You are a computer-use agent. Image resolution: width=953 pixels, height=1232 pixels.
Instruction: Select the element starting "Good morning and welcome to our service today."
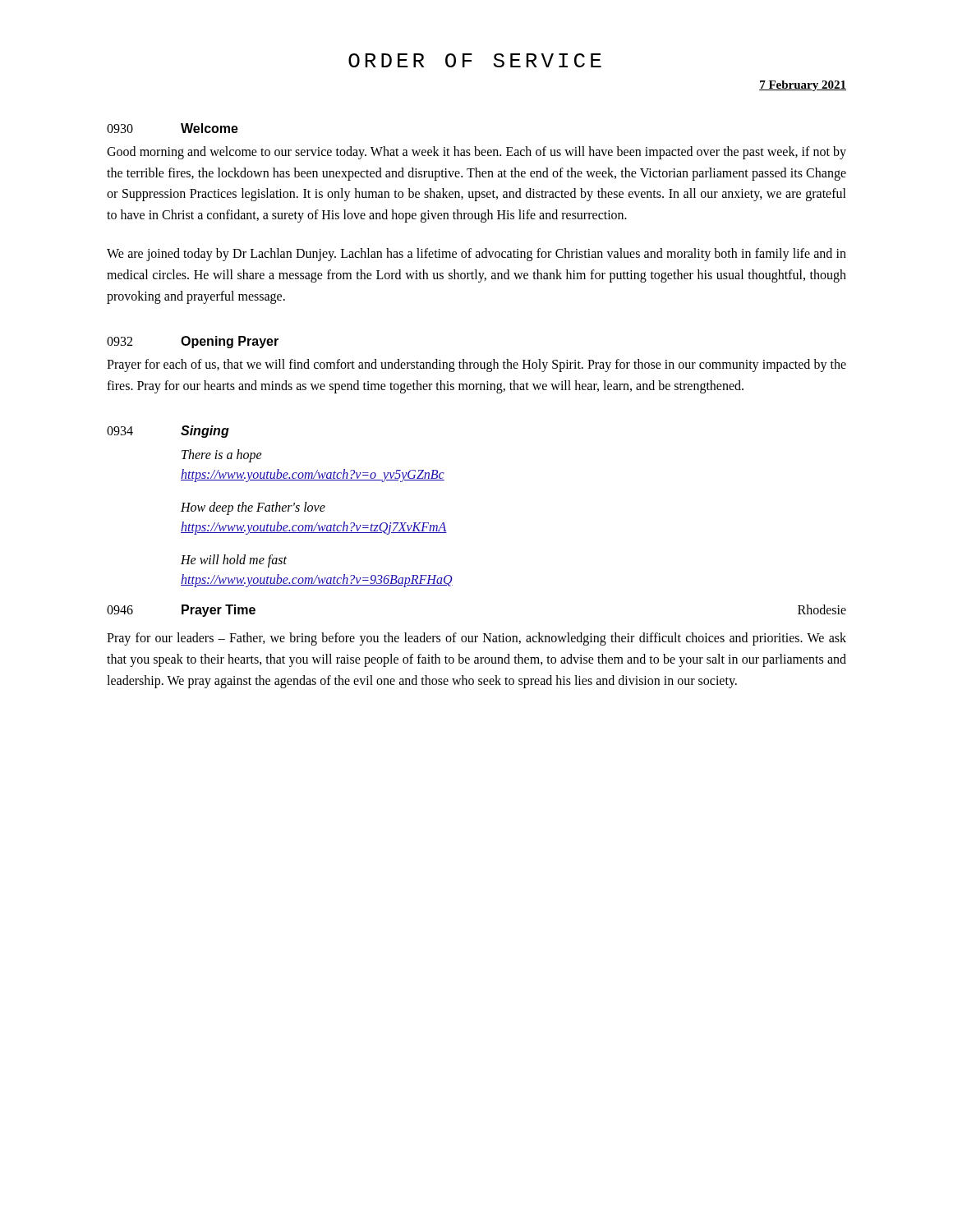click(476, 183)
